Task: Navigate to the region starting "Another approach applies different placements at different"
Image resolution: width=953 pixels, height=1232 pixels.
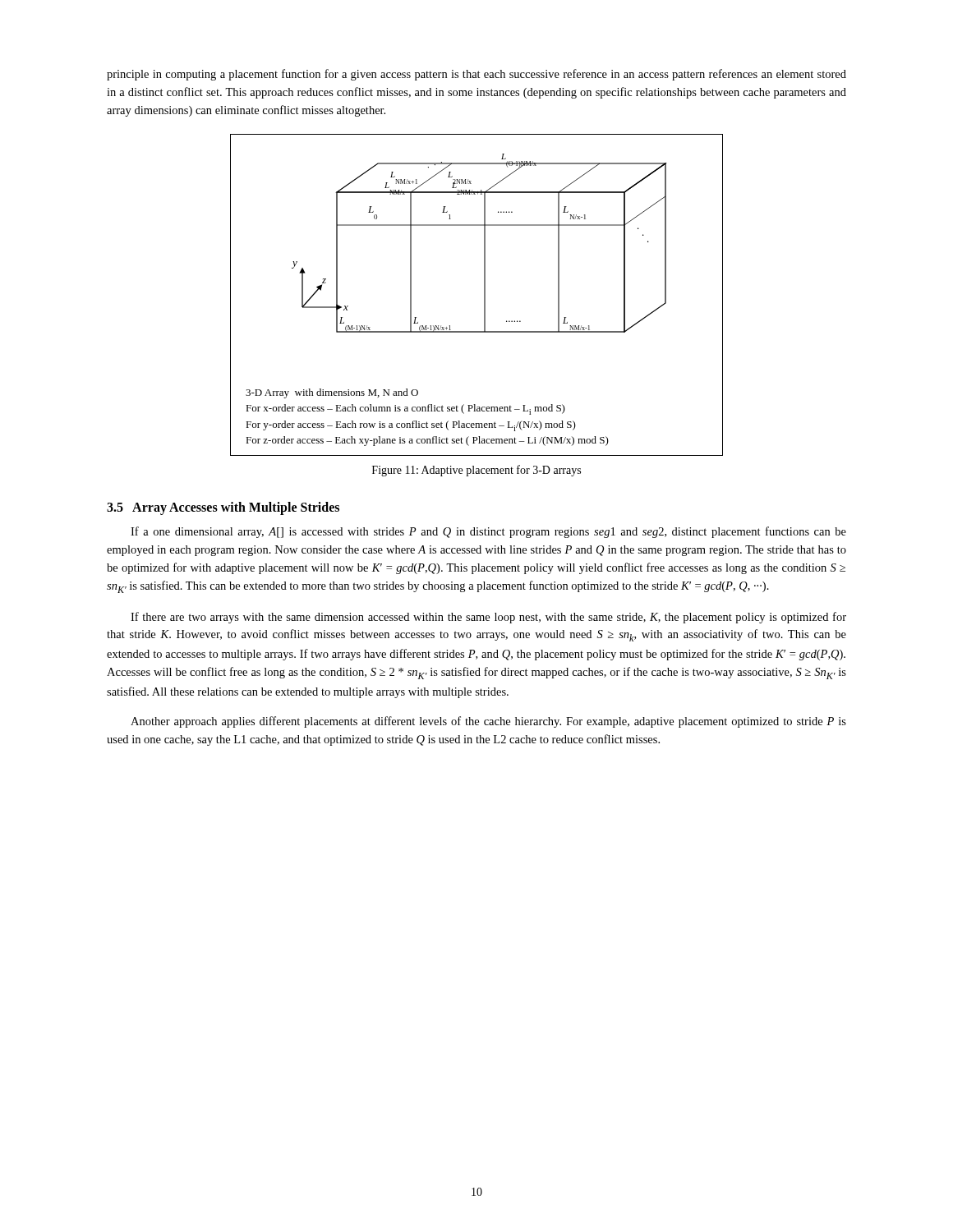Action: pyautogui.click(x=476, y=730)
